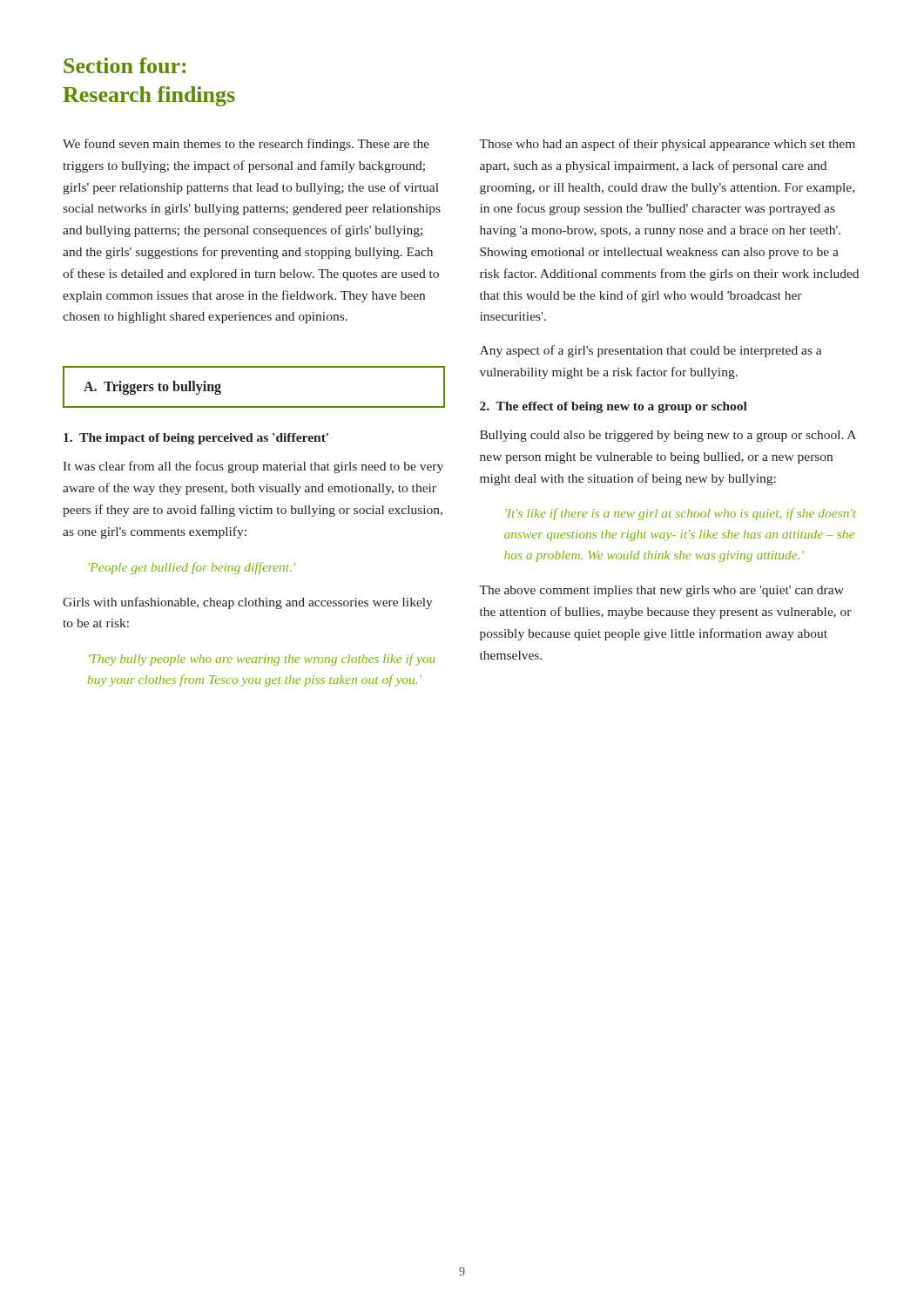This screenshot has height=1307, width=924.
Task: Click on the block starting "The above comment implies that new girls who"
Action: 665,622
